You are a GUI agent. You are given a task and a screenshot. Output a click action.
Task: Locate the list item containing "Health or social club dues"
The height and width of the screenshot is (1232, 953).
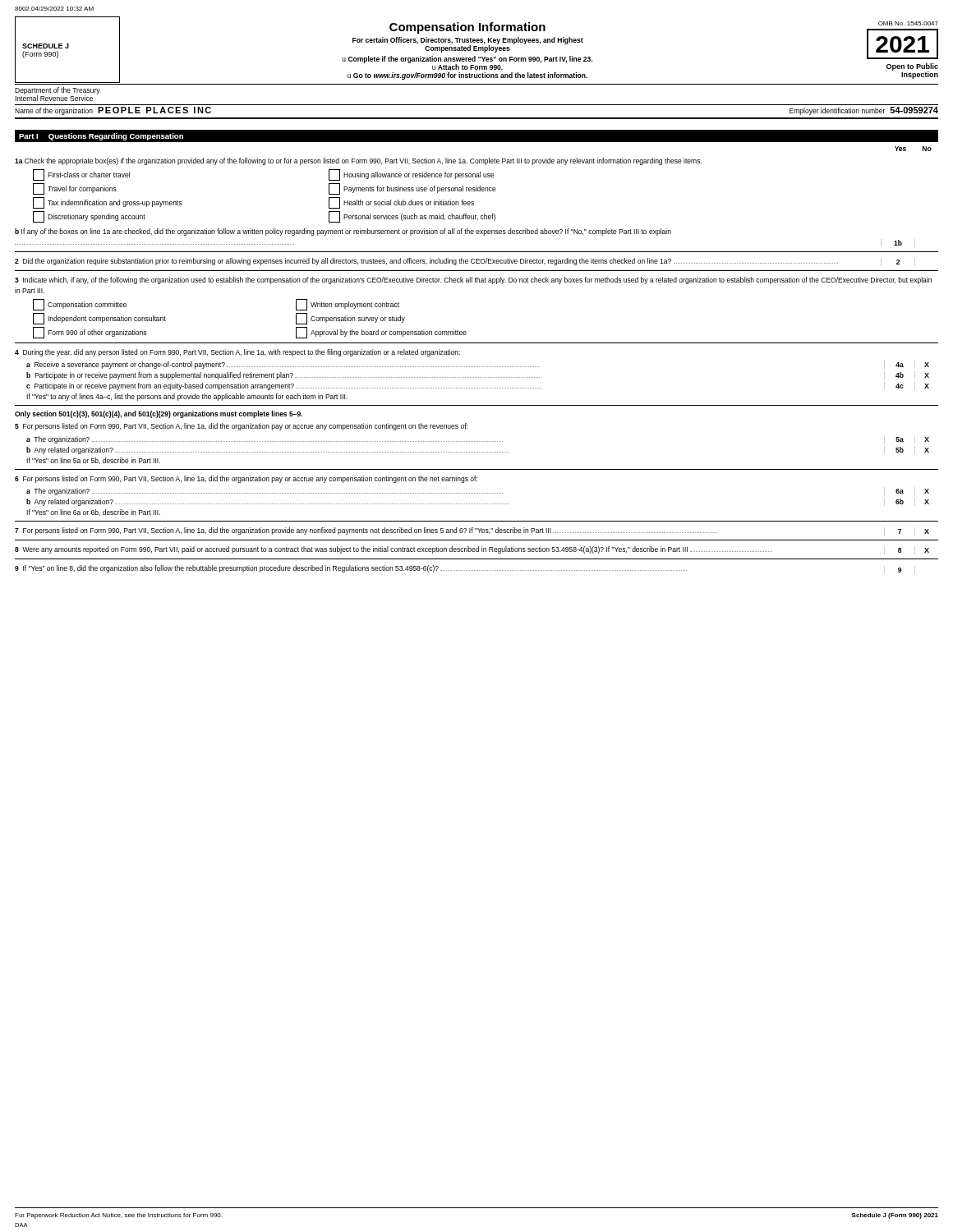[401, 203]
